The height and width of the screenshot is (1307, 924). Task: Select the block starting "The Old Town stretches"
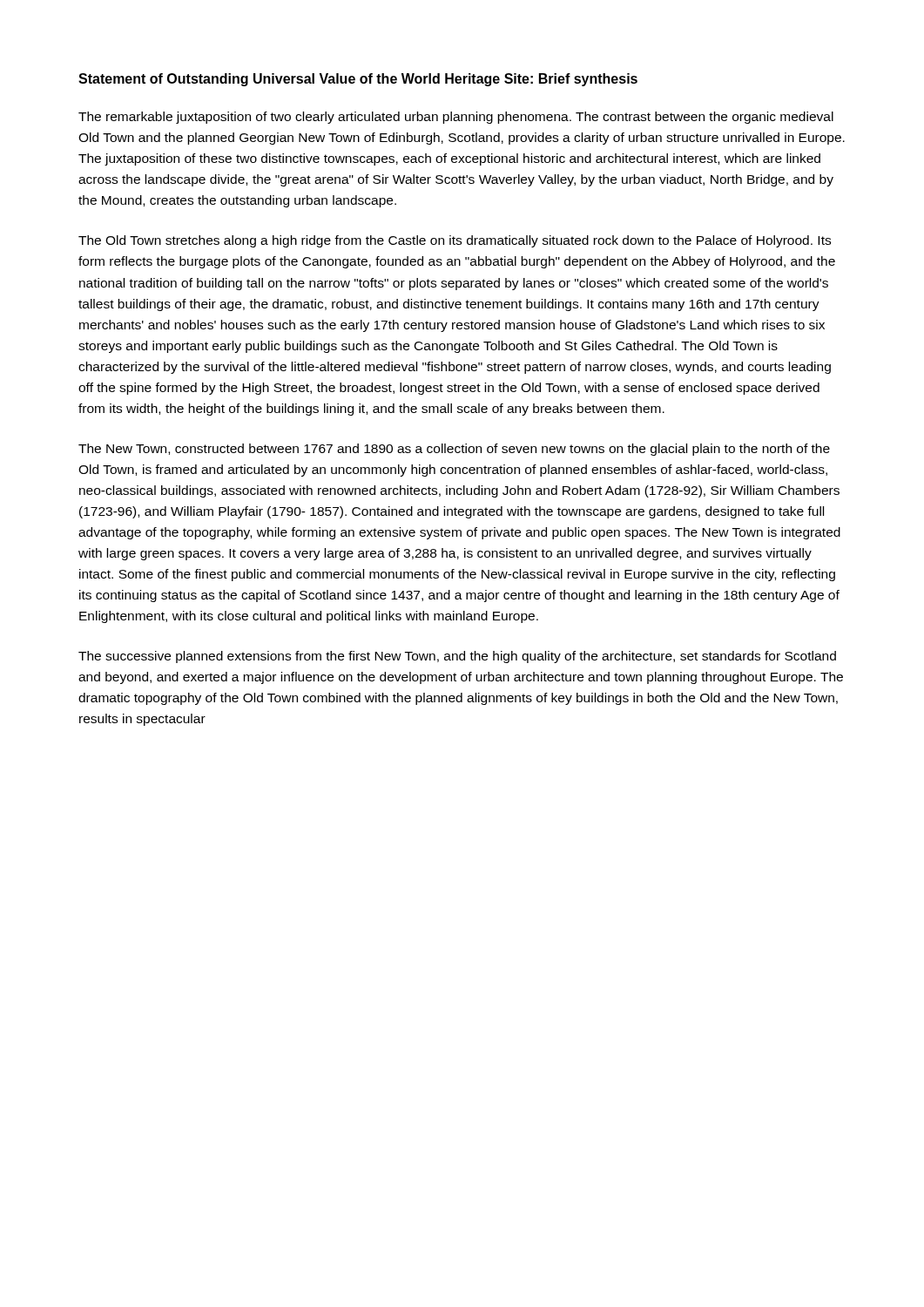click(x=457, y=324)
